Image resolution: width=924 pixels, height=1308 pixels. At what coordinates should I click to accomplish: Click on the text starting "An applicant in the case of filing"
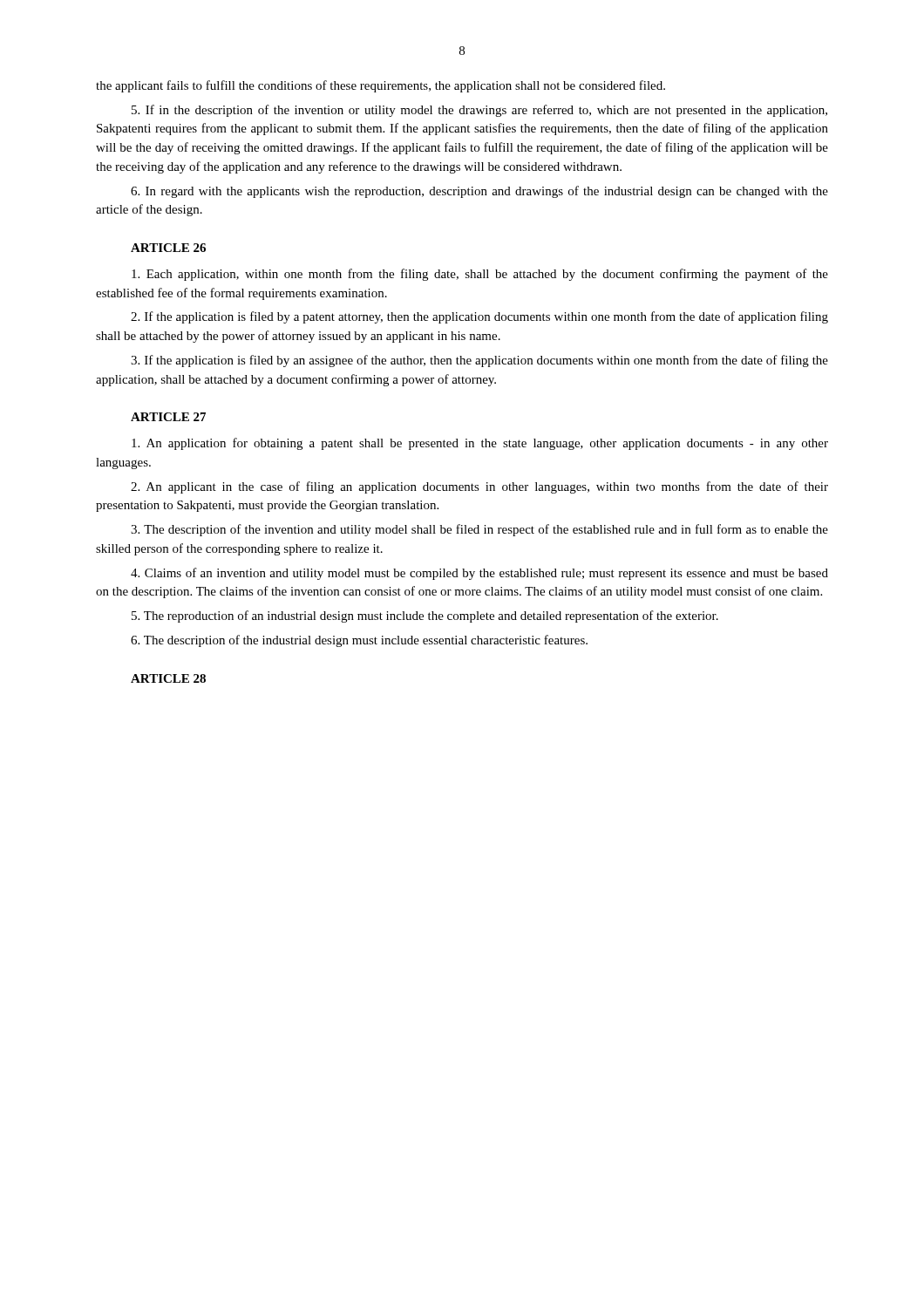(x=462, y=496)
